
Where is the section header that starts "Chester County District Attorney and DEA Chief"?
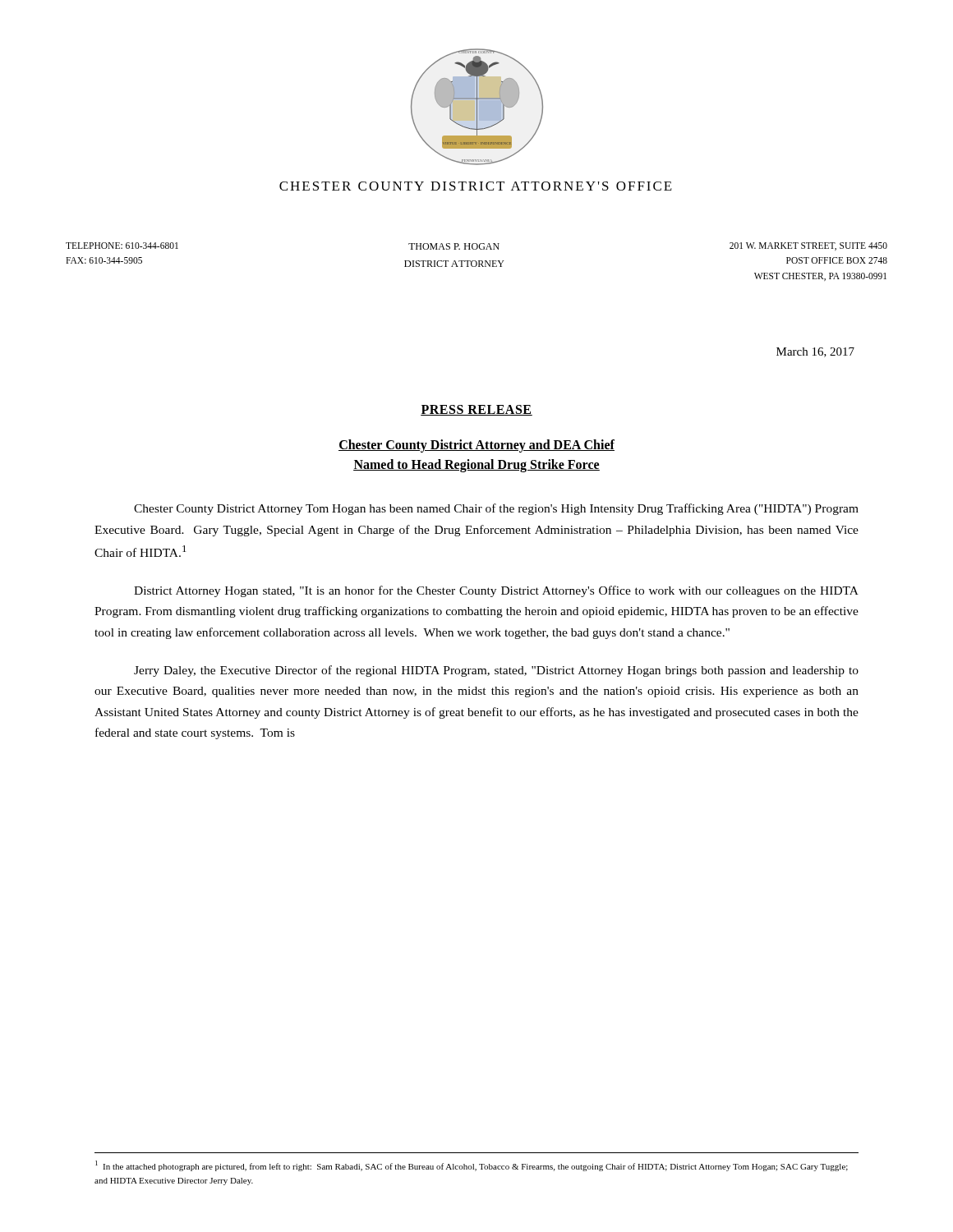[x=476, y=455]
